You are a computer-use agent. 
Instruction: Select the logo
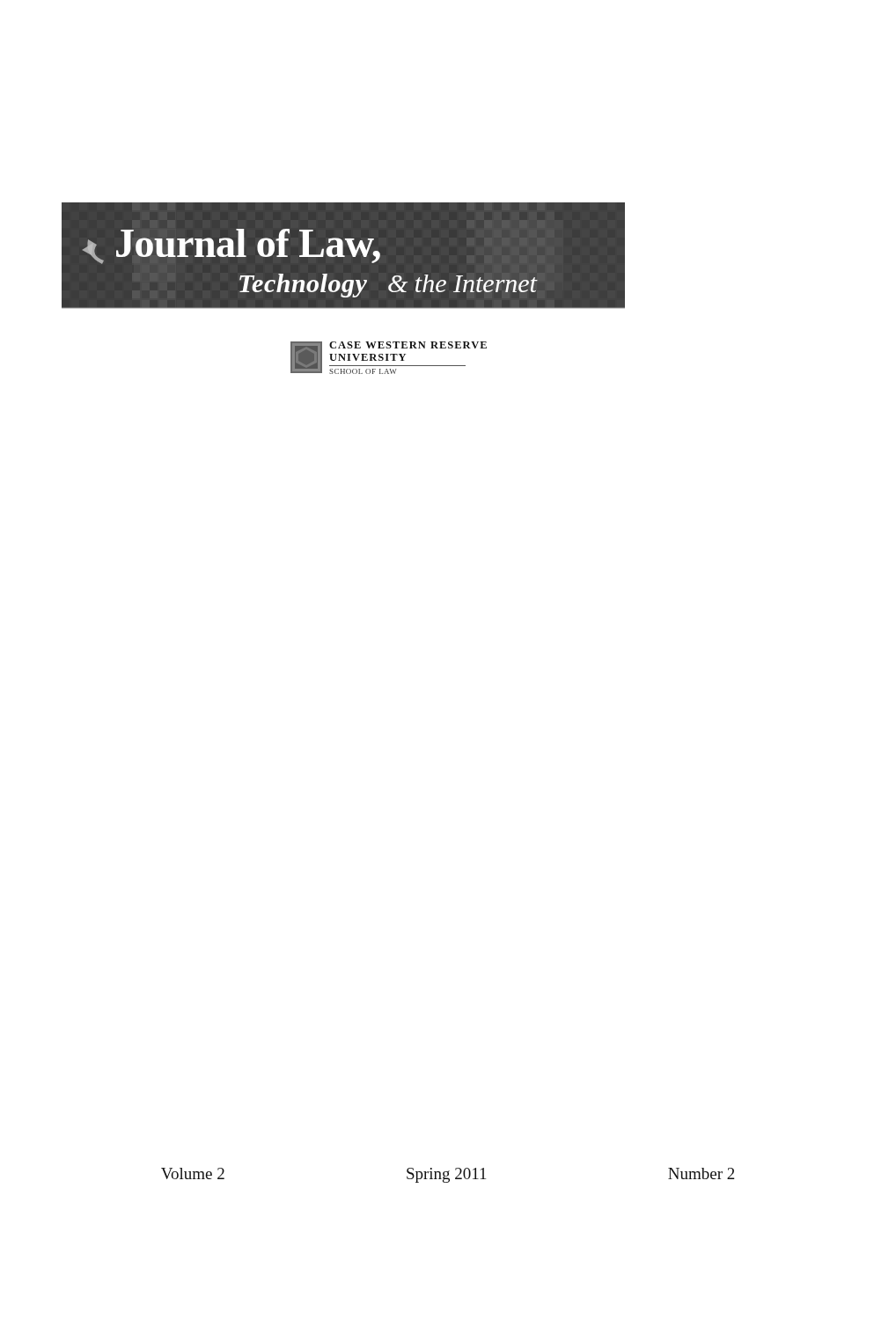coord(352,289)
